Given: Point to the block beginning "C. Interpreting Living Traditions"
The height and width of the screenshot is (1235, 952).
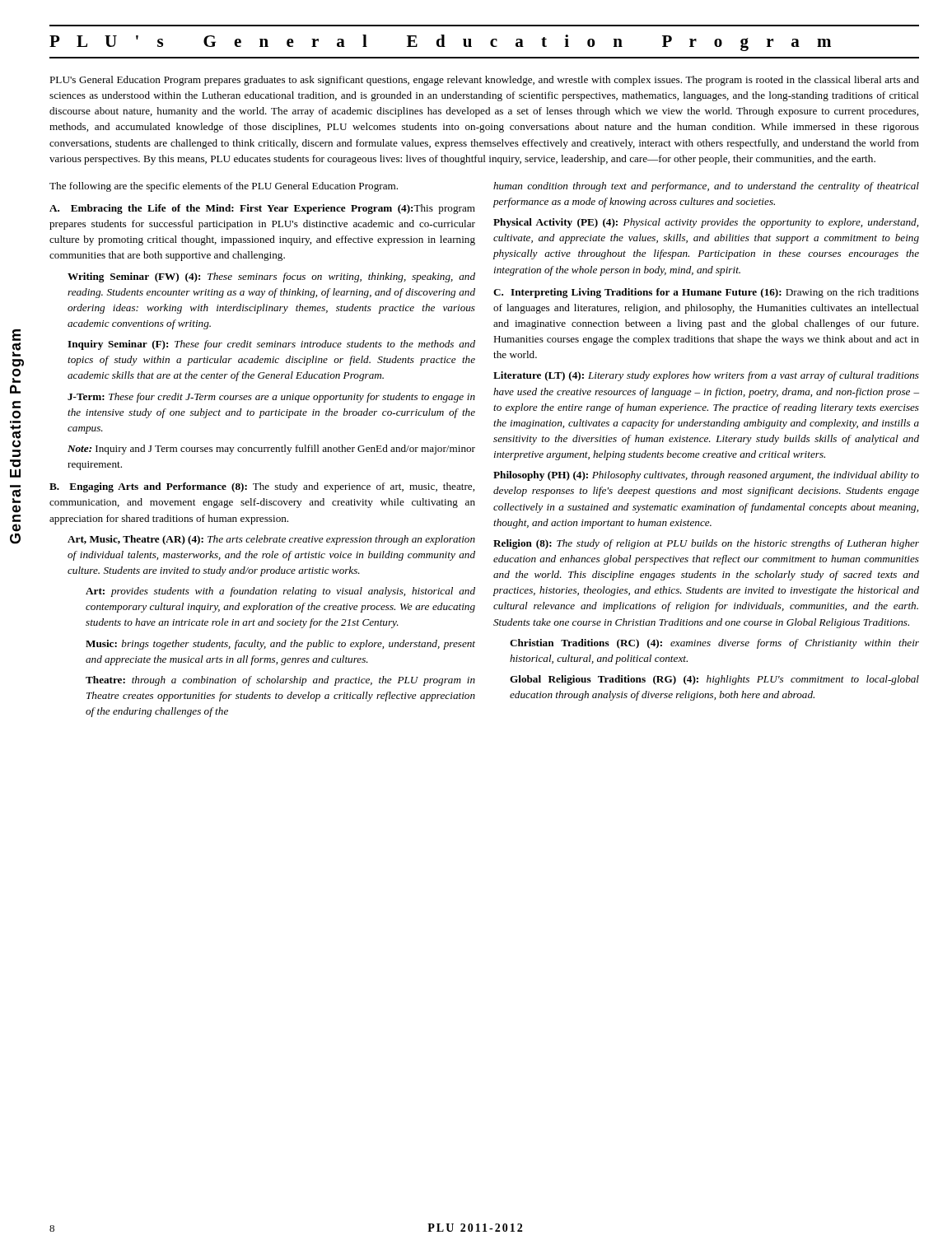Looking at the screenshot, I should 706,323.
